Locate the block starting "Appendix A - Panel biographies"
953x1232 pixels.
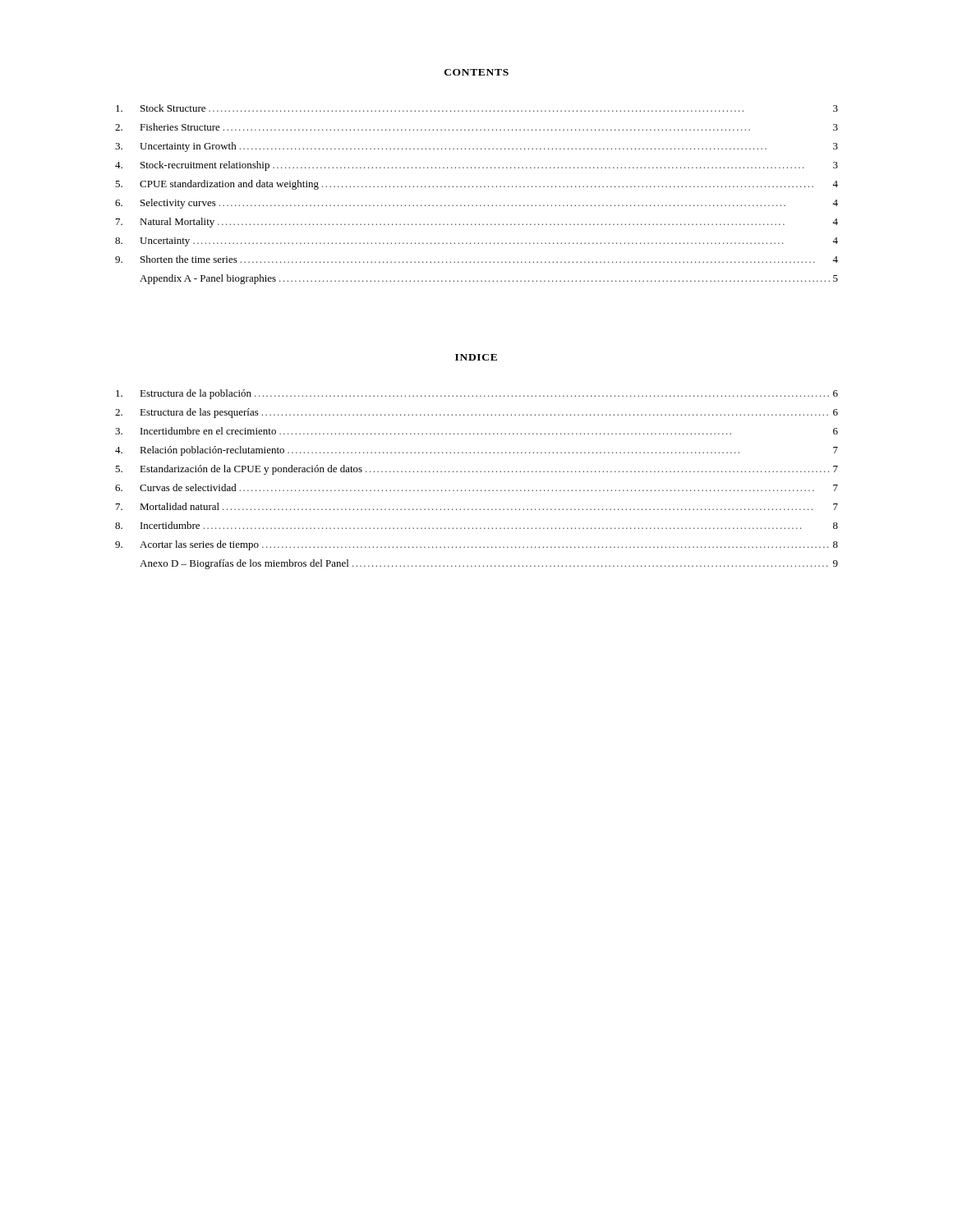click(x=489, y=278)
